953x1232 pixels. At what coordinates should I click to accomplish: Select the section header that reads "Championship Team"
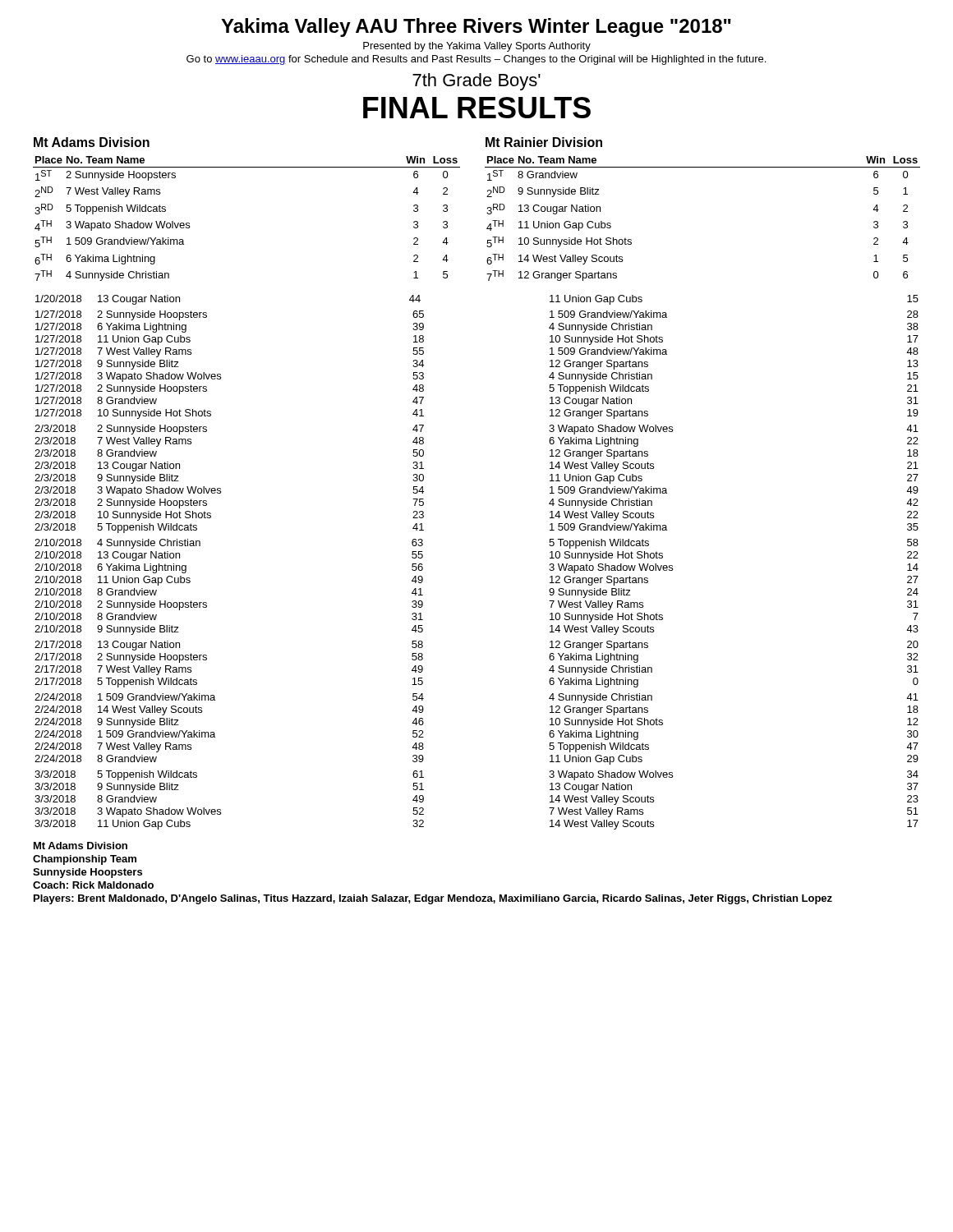[x=85, y=859]
